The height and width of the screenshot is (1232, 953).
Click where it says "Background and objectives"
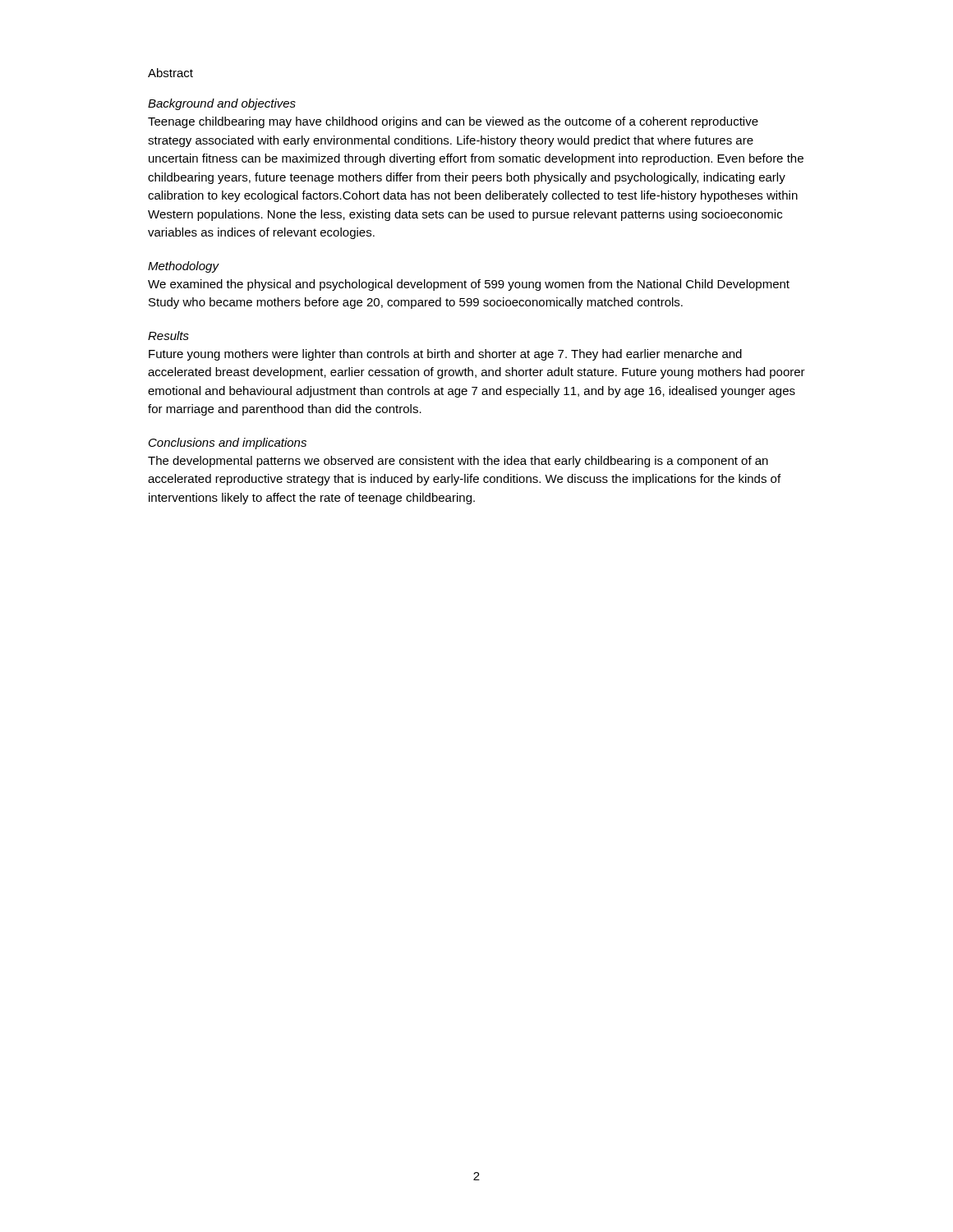tap(222, 103)
